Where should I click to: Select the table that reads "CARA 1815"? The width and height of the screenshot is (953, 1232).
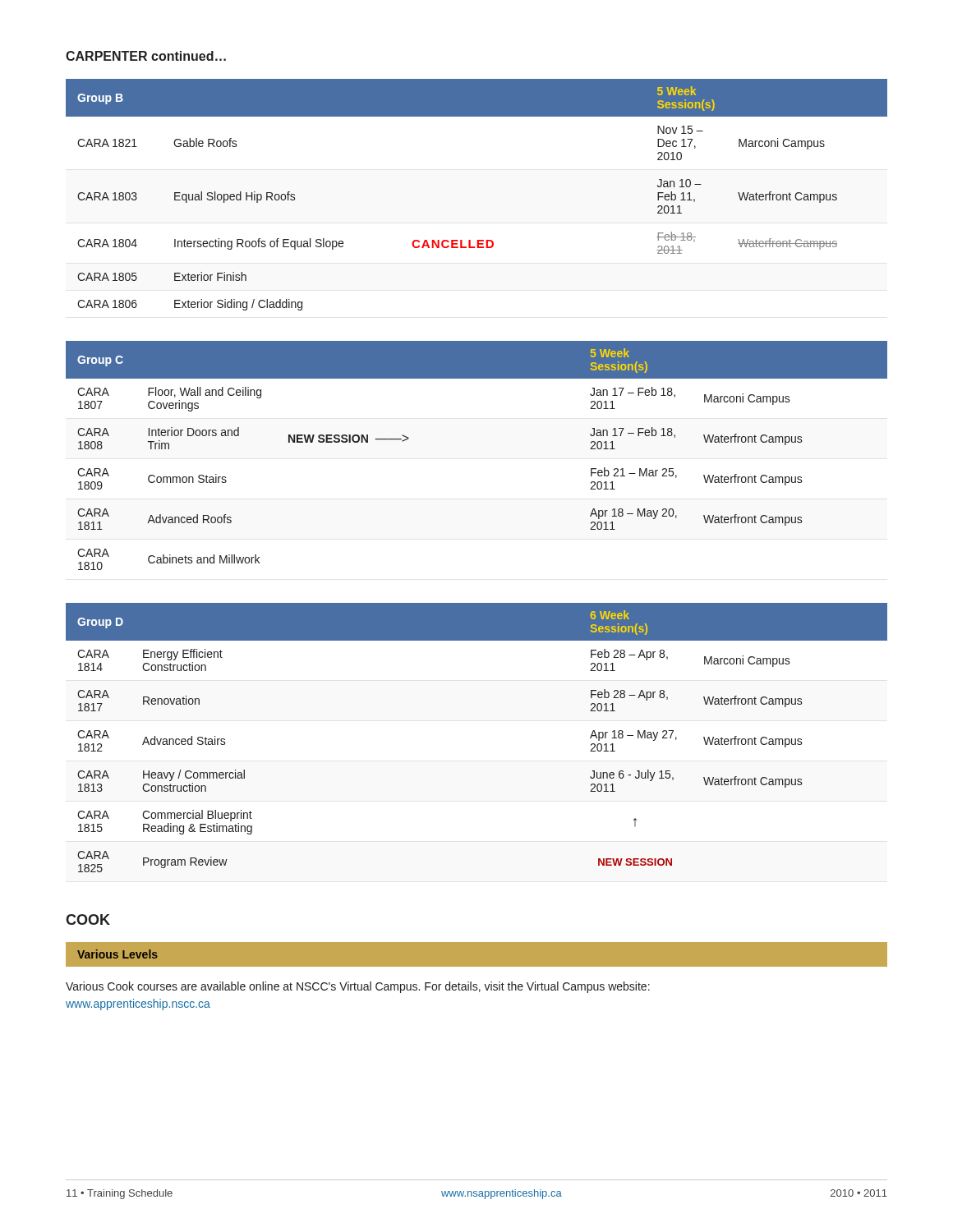(x=476, y=742)
